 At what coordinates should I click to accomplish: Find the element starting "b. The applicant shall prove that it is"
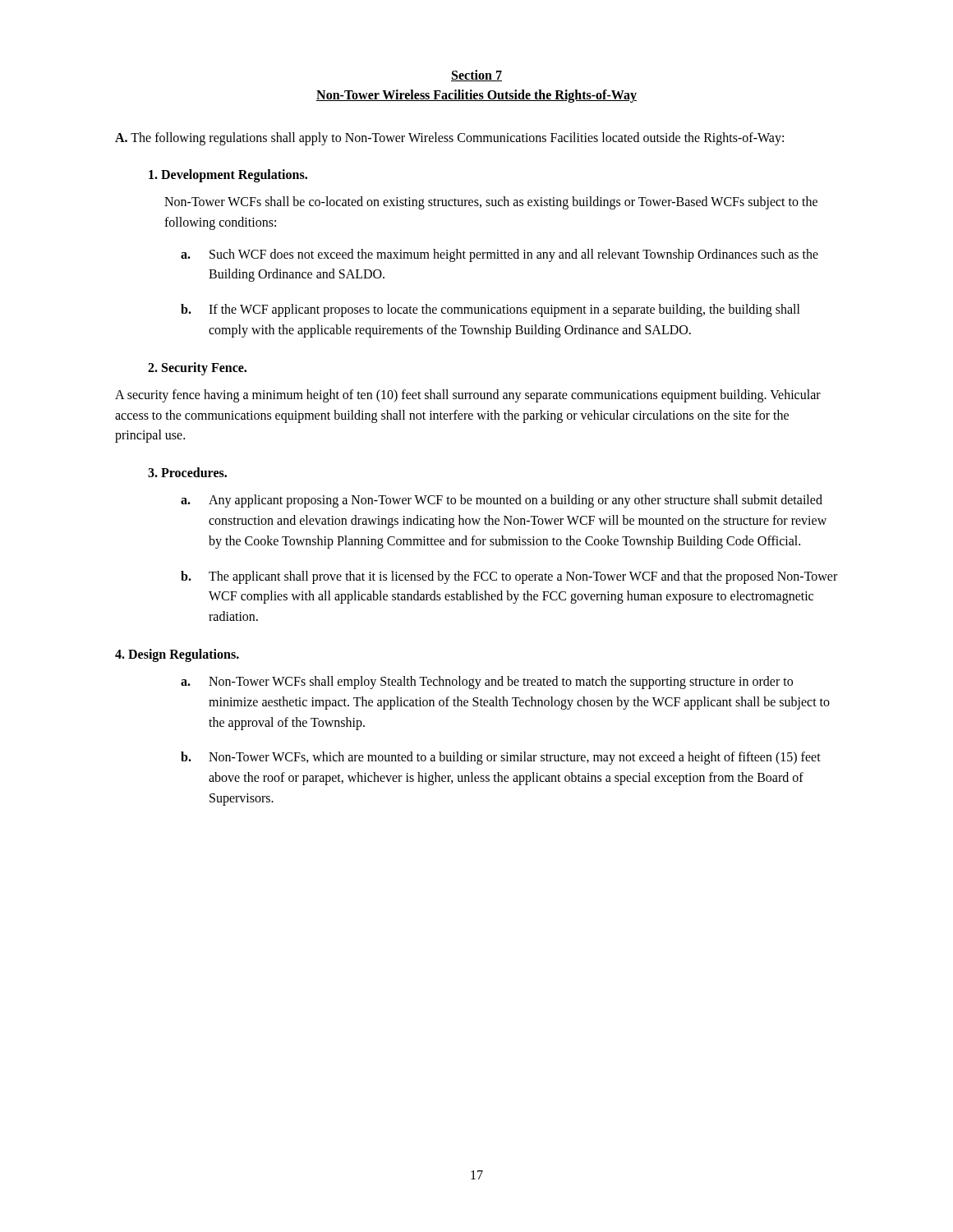(x=509, y=597)
